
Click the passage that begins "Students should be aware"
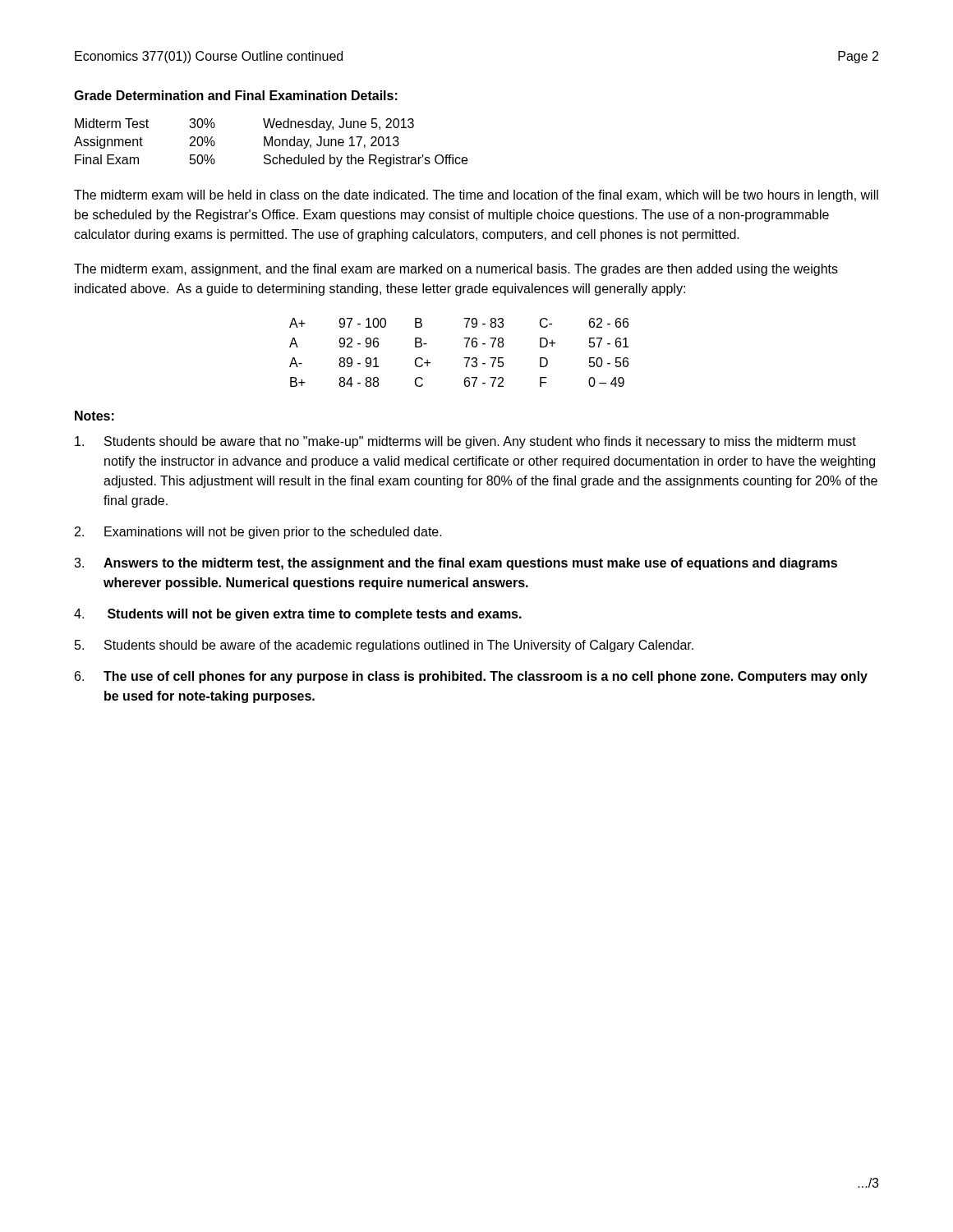476,471
